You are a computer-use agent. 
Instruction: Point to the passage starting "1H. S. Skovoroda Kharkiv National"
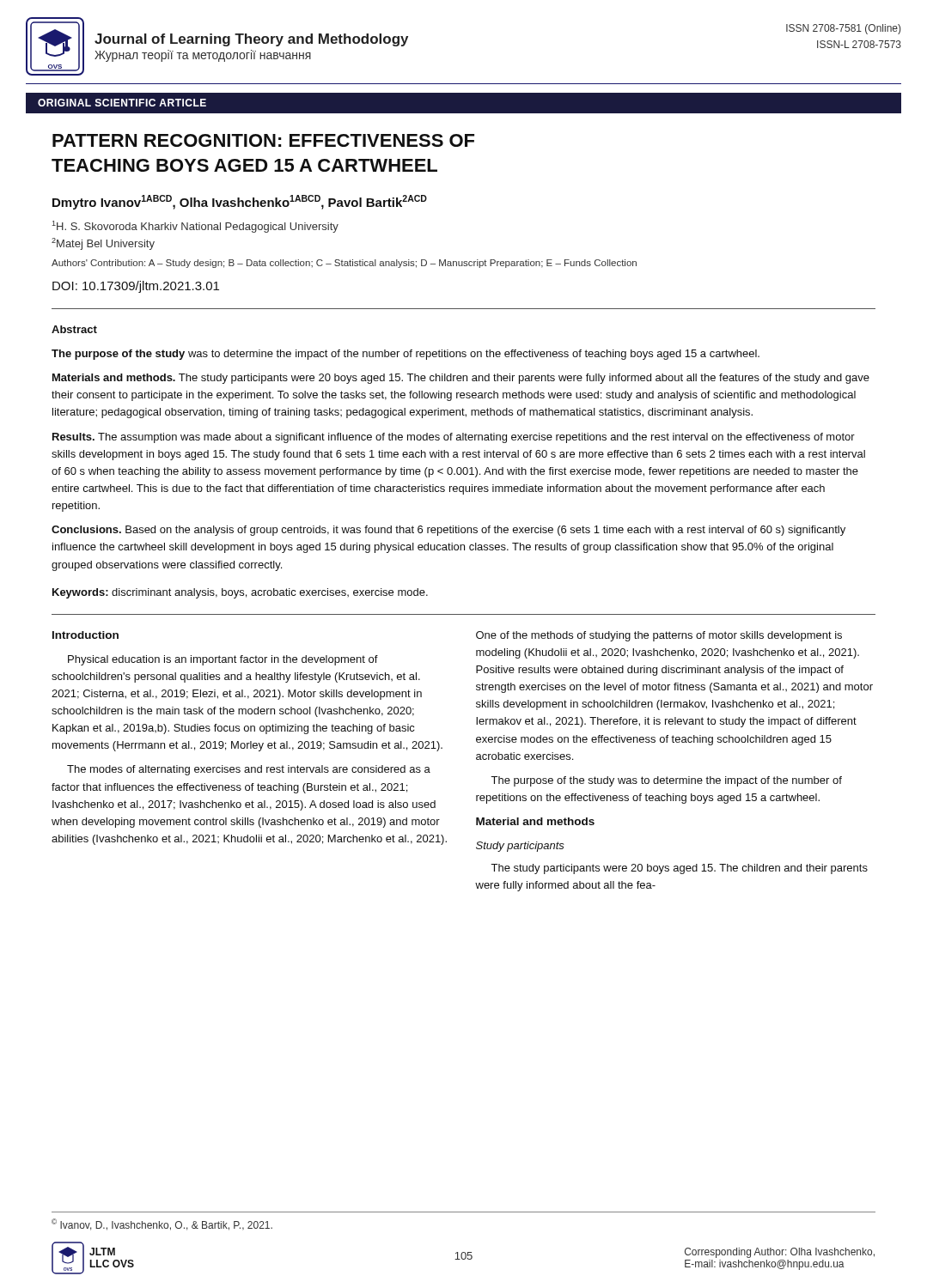[x=195, y=235]
